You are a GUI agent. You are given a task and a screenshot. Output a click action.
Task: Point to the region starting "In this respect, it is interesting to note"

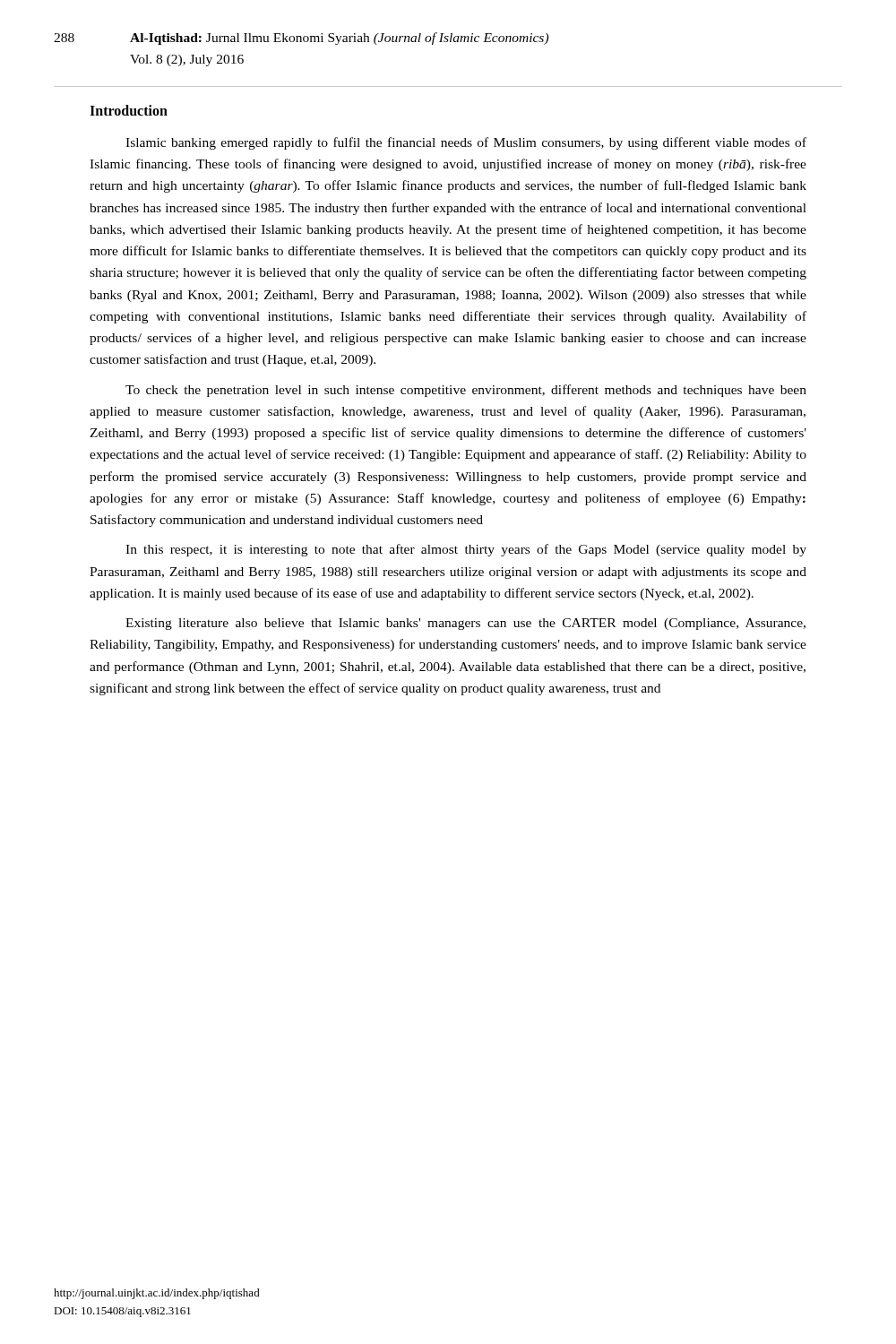(x=448, y=571)
